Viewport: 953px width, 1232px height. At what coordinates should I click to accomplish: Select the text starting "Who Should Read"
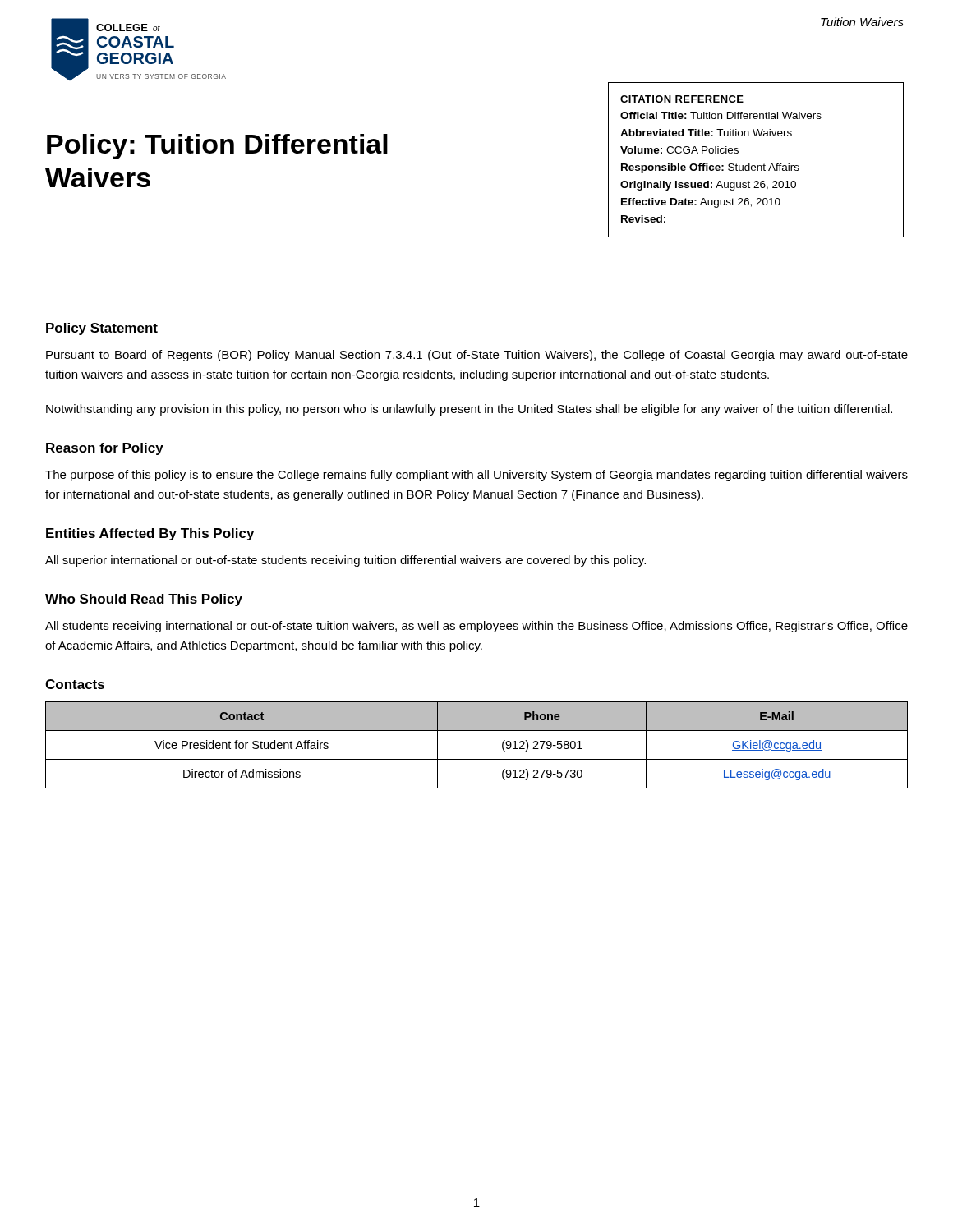pos(144,599)
